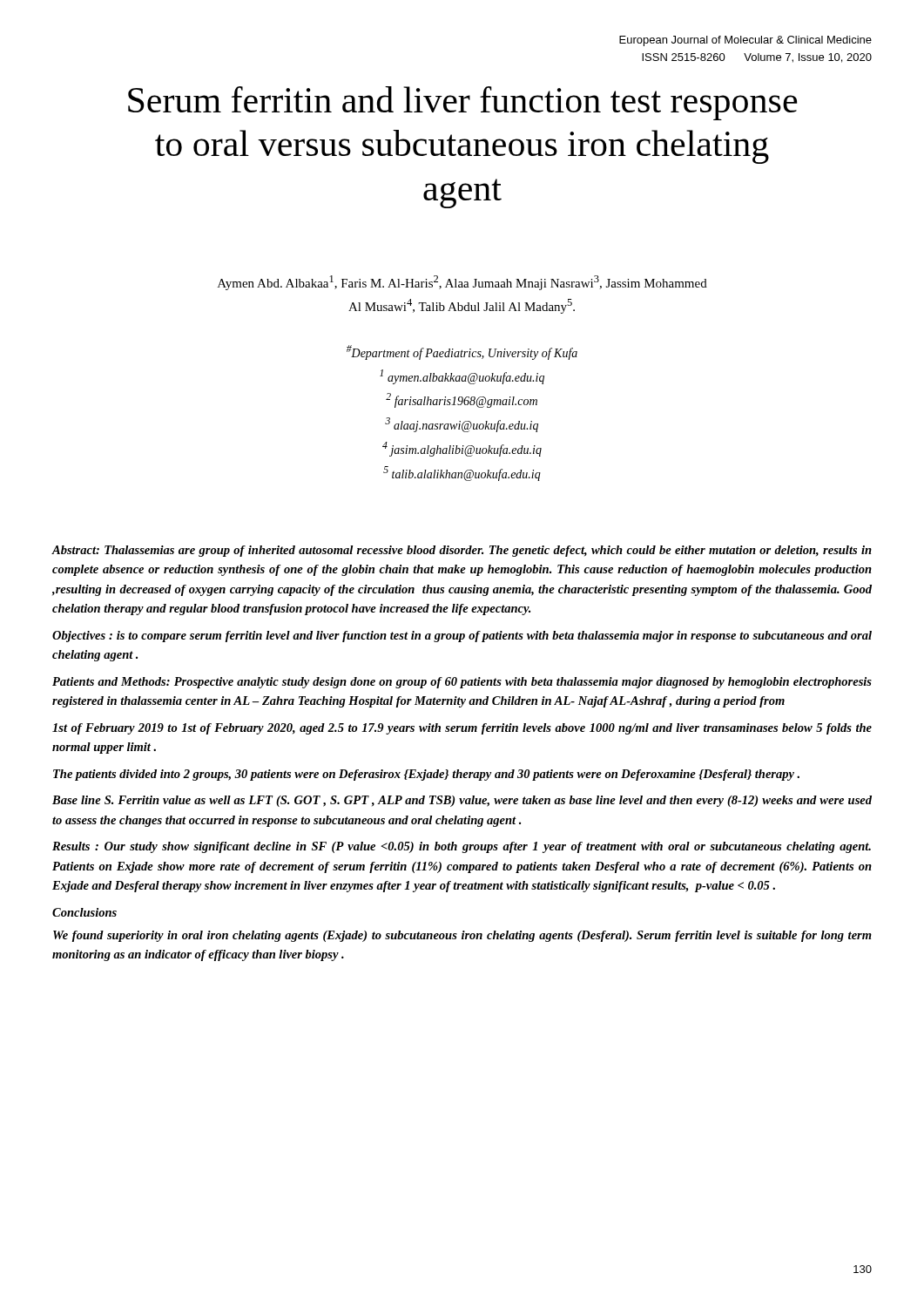
Task: Locate the text block that reads "Department of Paediatrics,"
Action: [x=462, y=412]
